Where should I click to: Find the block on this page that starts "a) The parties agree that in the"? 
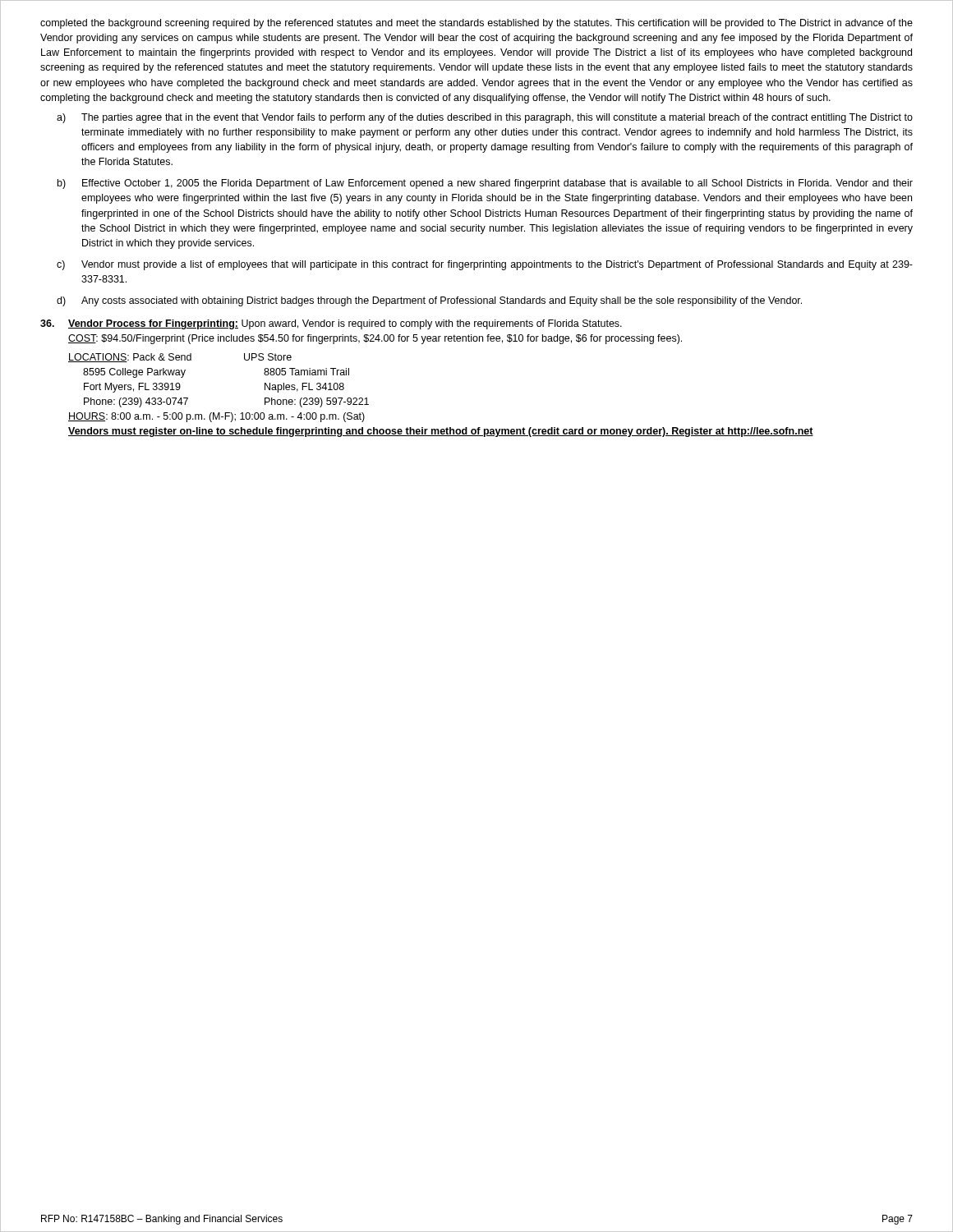(x=476, y=140)
